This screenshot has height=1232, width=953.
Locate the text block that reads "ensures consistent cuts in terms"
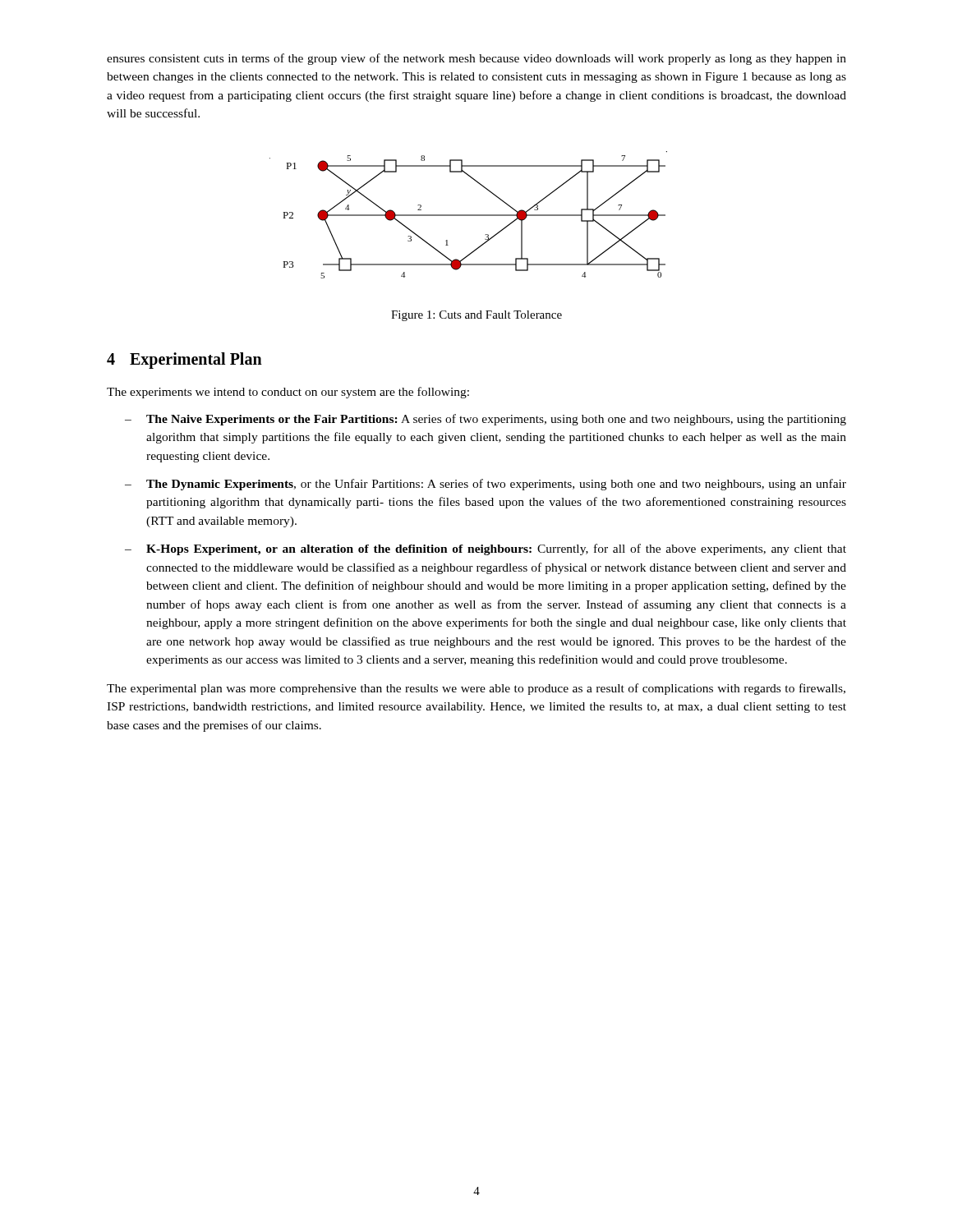[476, 86]
